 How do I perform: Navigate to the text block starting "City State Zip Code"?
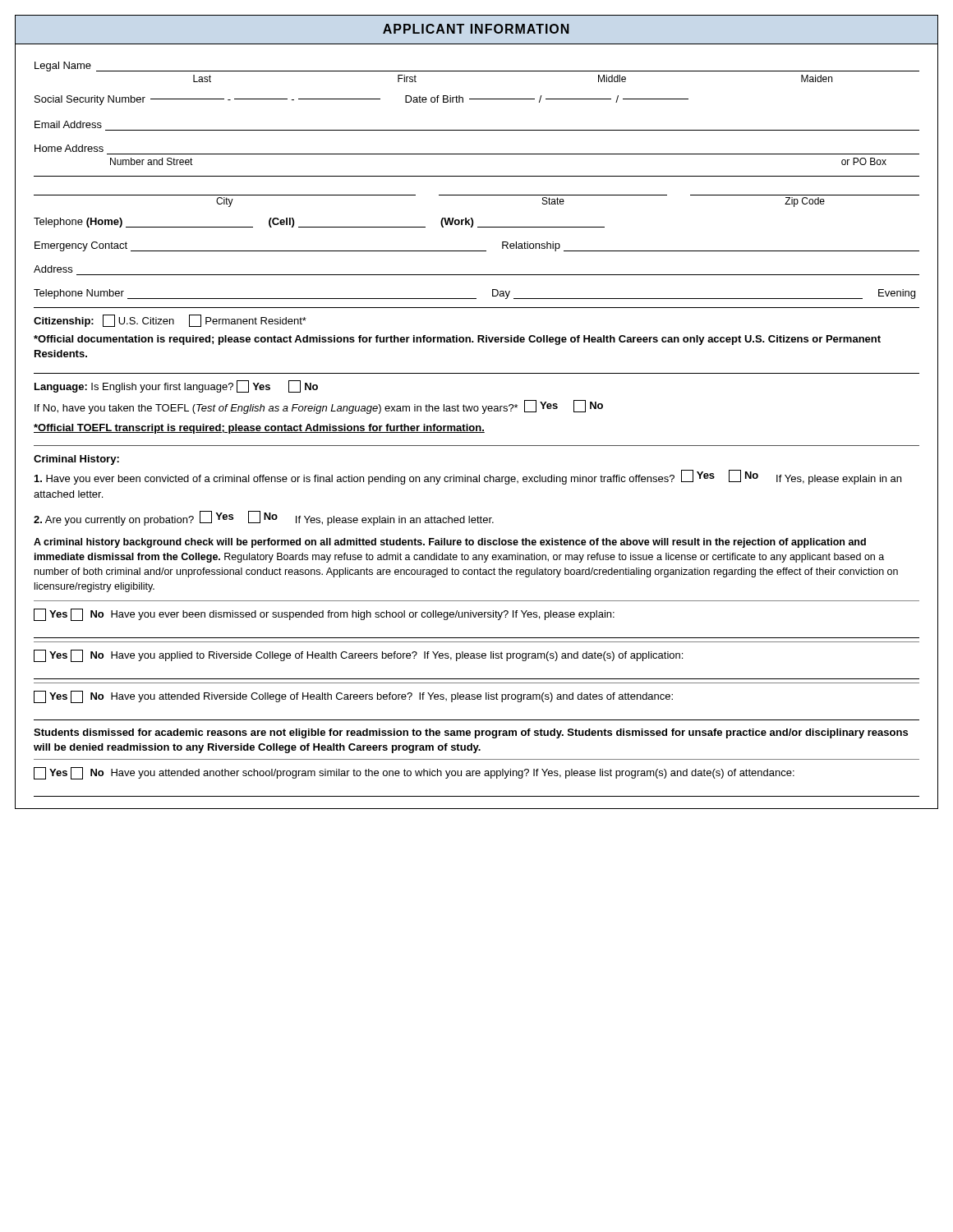(476, 193)
